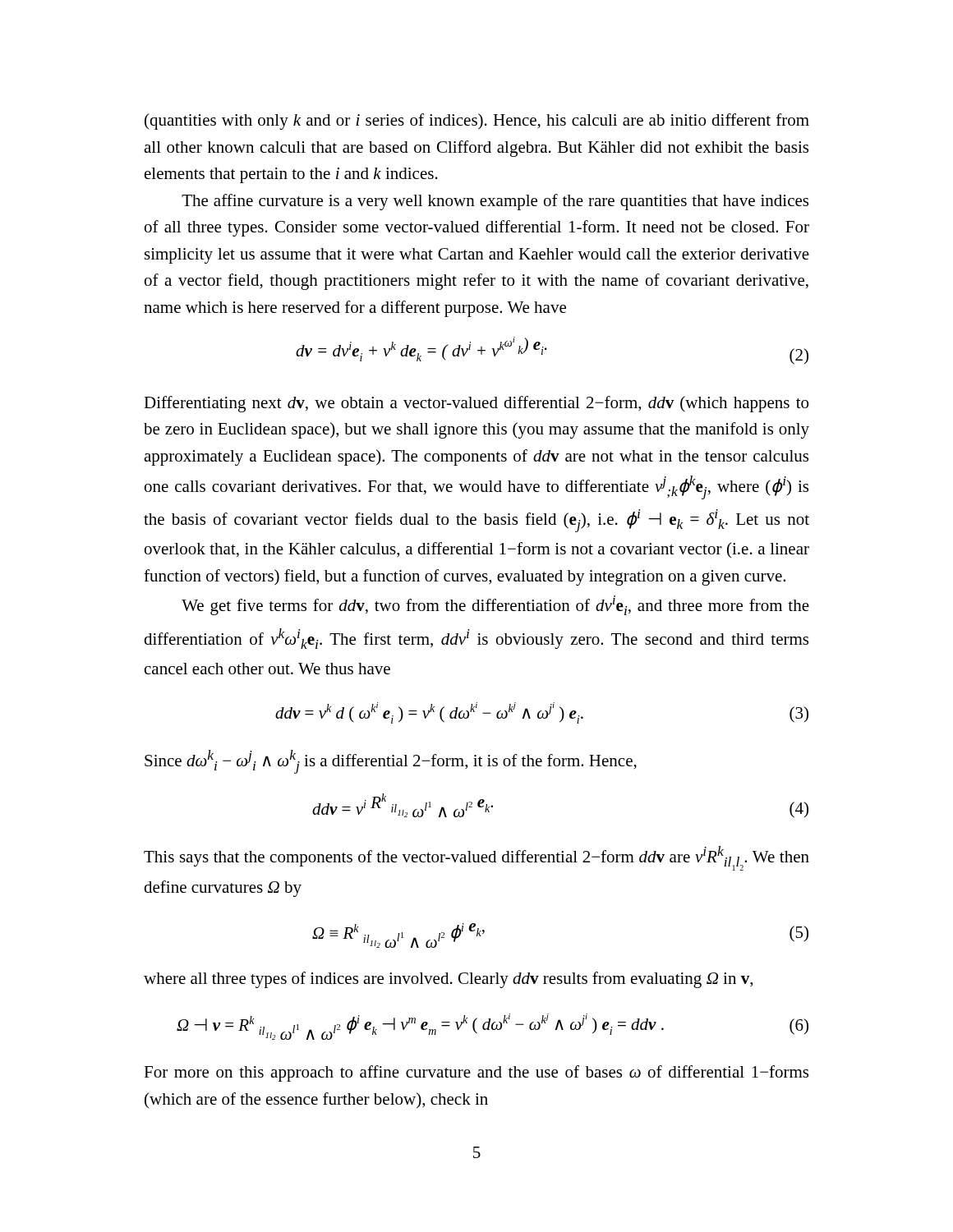Find the text block with the text "Since dωki − ωji ∧"
The width and height of the screenshot is (953, 1232).
391,761
